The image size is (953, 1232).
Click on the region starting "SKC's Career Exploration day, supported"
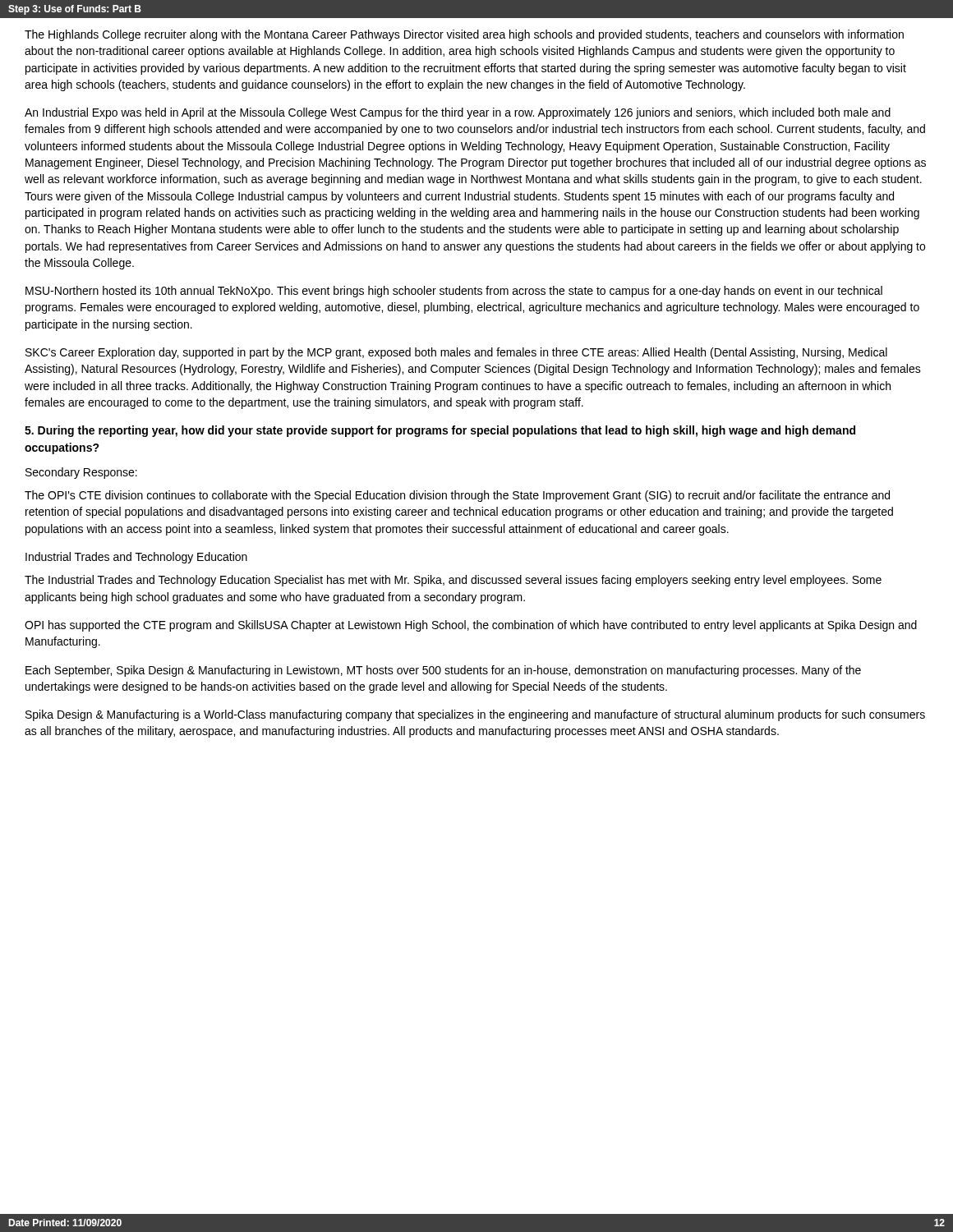click(x=473, y=377)
